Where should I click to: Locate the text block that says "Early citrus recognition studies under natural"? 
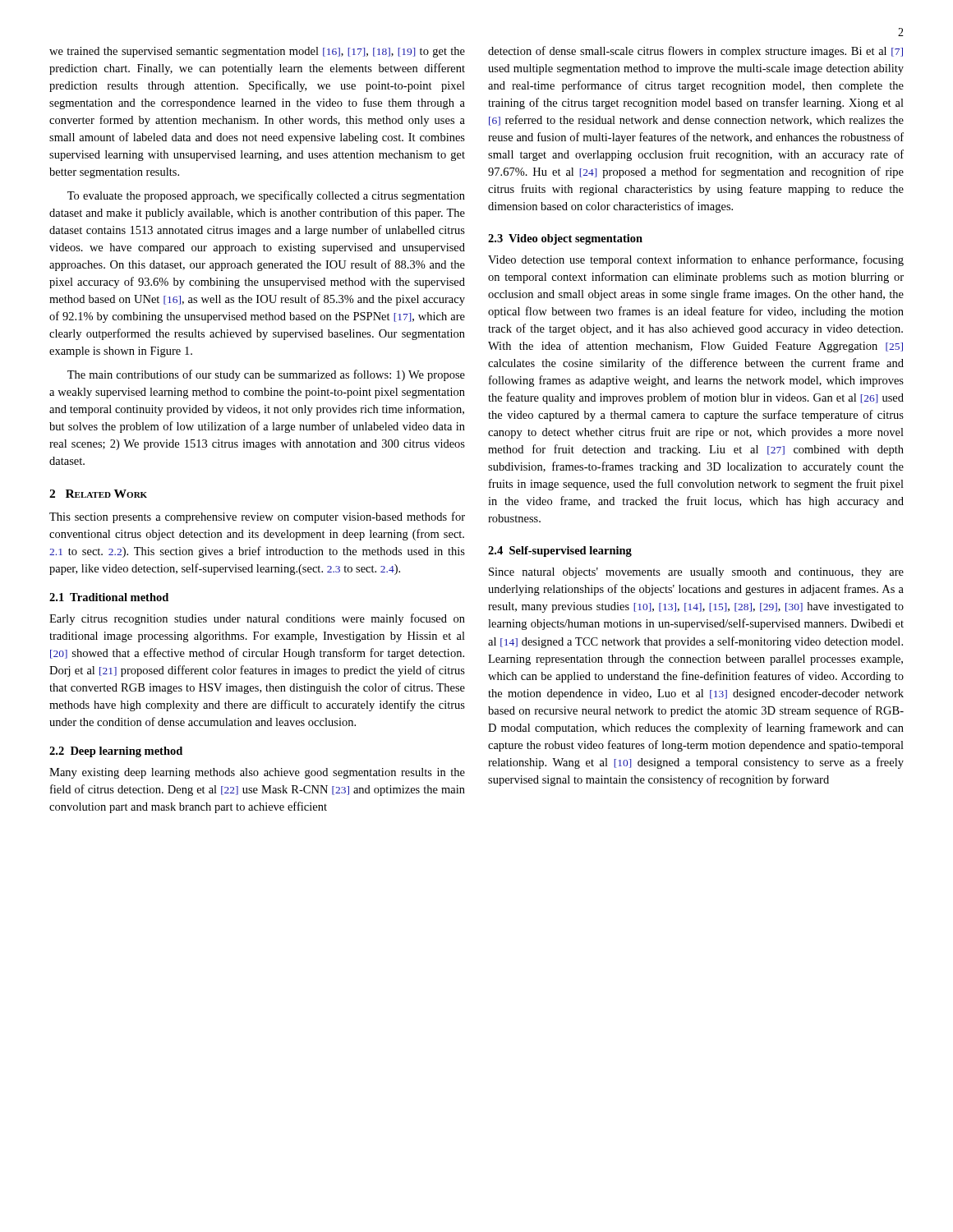257,671
